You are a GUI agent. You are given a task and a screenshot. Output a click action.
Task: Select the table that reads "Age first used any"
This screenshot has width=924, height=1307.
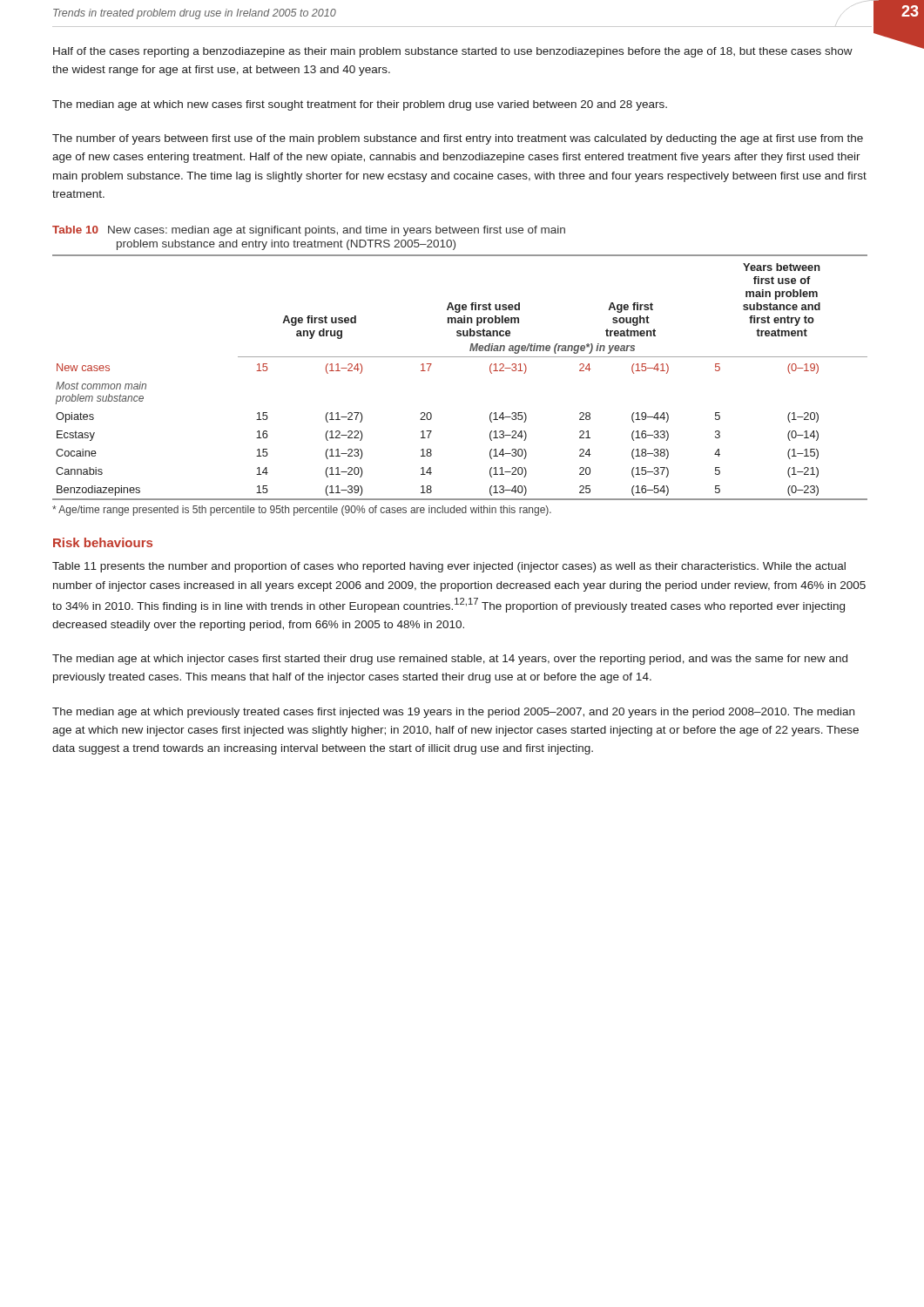click(460, 378)
